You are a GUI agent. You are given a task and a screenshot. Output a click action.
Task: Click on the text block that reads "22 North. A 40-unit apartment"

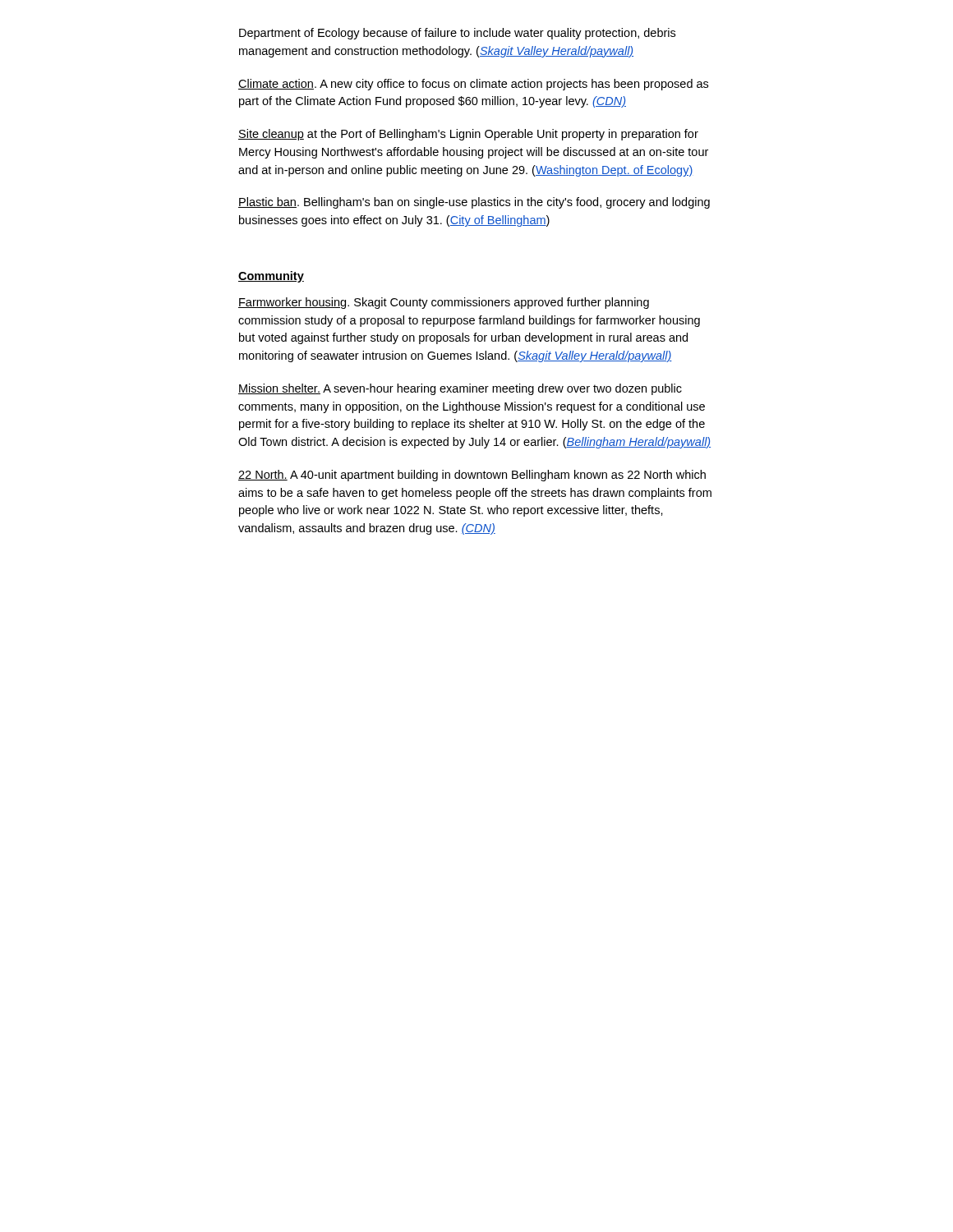[x=475, y=501]
